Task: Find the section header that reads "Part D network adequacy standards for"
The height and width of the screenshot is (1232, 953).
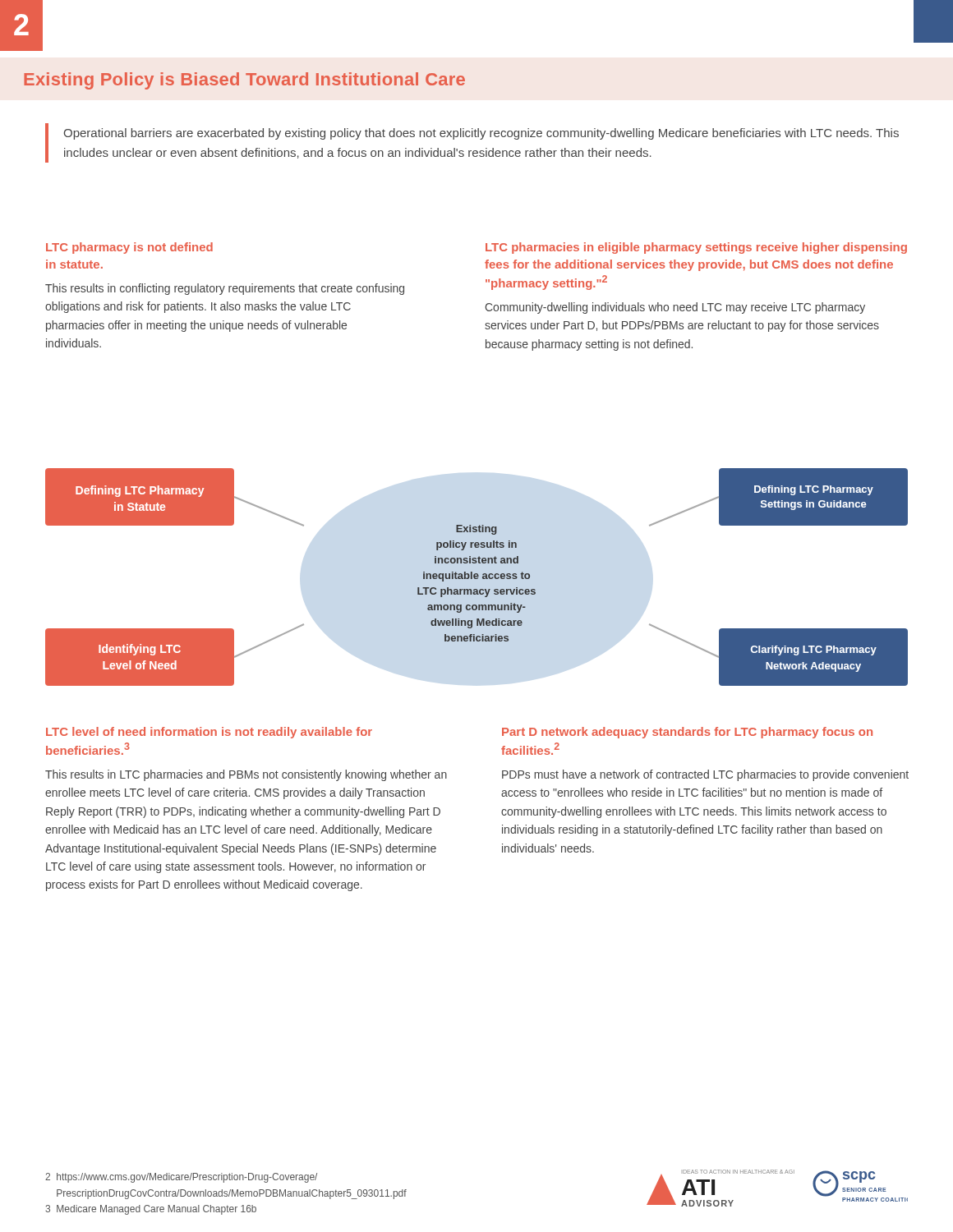Action: click(687, 741)
